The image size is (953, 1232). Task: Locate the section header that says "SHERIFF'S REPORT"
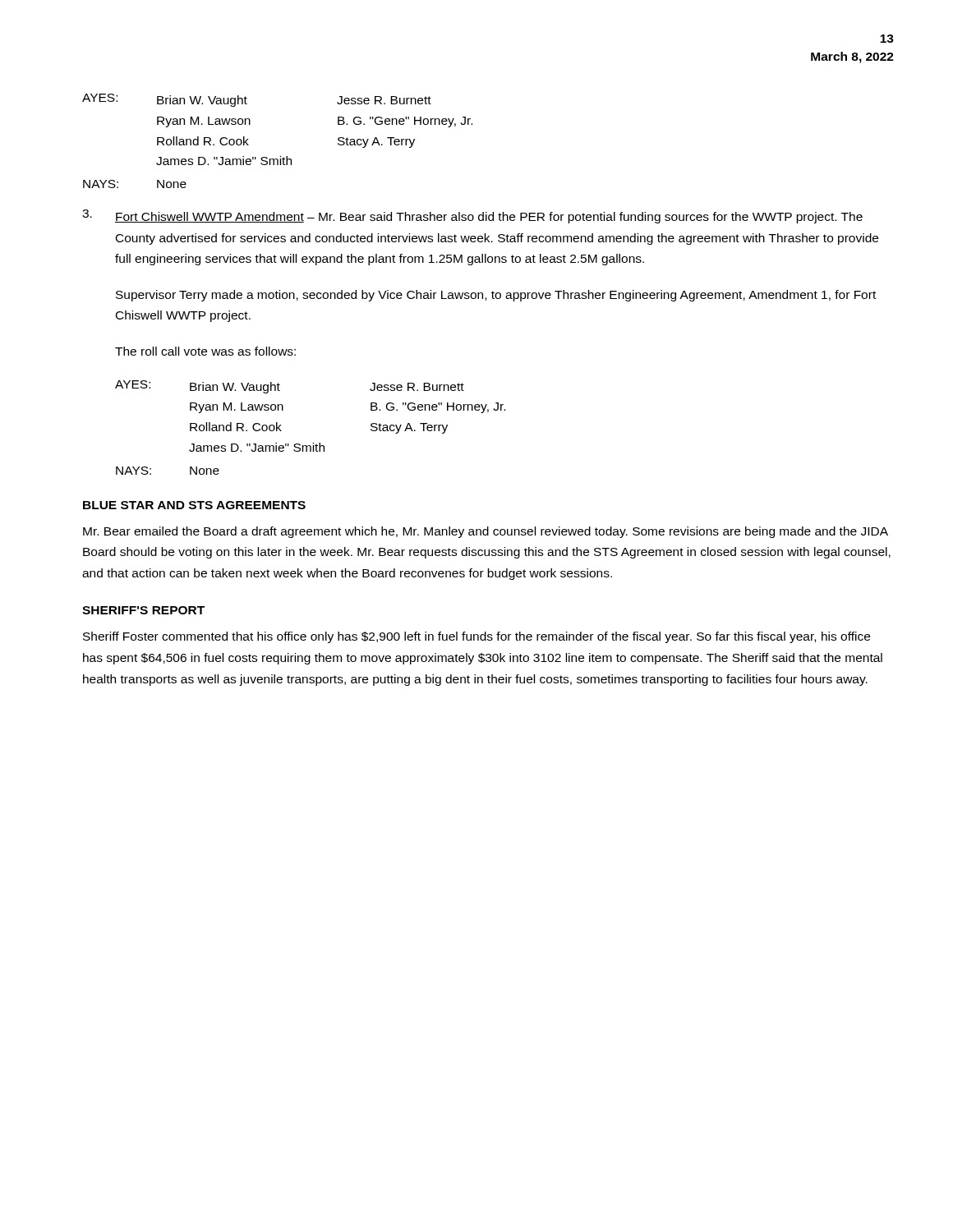click(x=143, y=610)
